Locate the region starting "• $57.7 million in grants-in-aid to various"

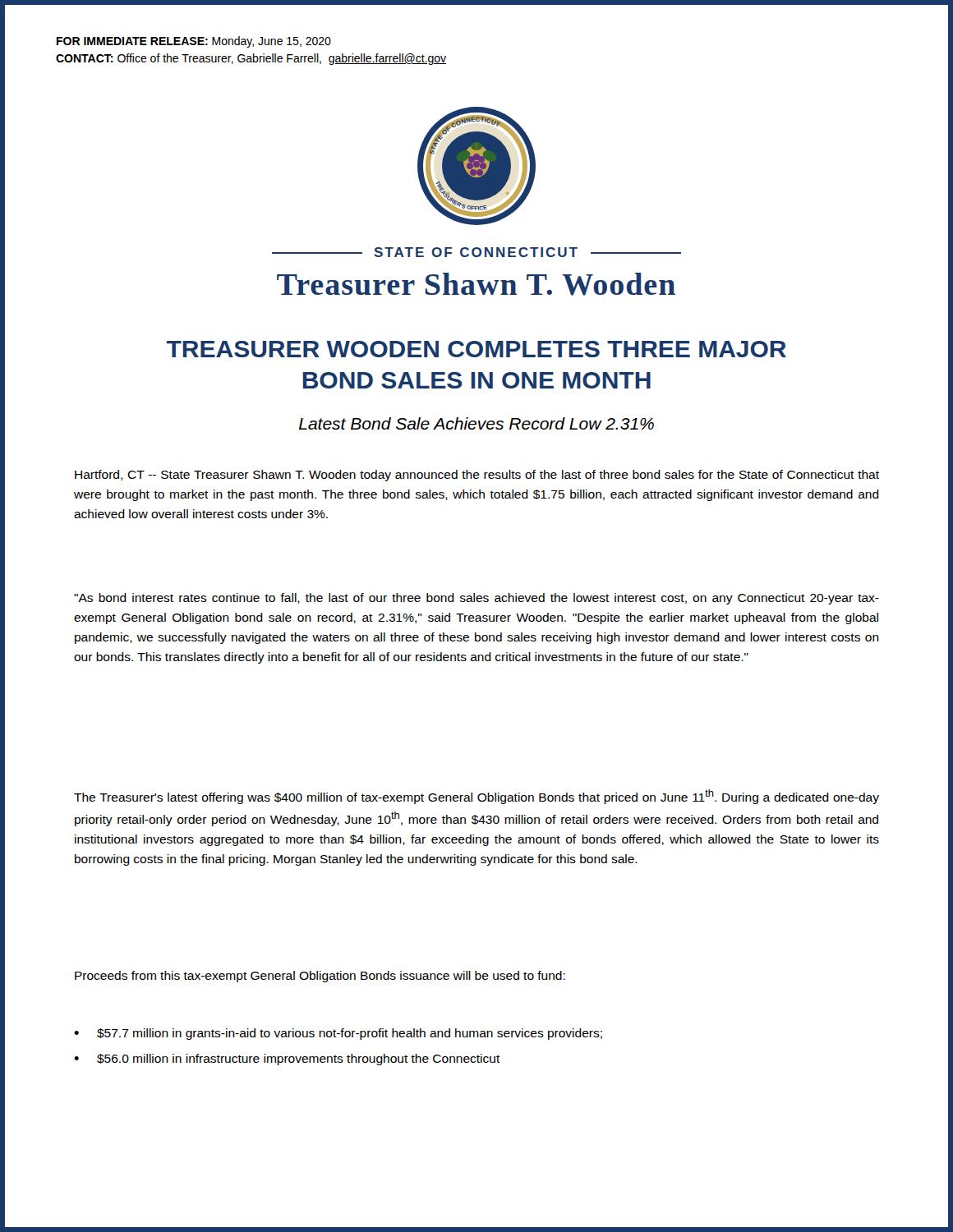tap(476, 1034)
